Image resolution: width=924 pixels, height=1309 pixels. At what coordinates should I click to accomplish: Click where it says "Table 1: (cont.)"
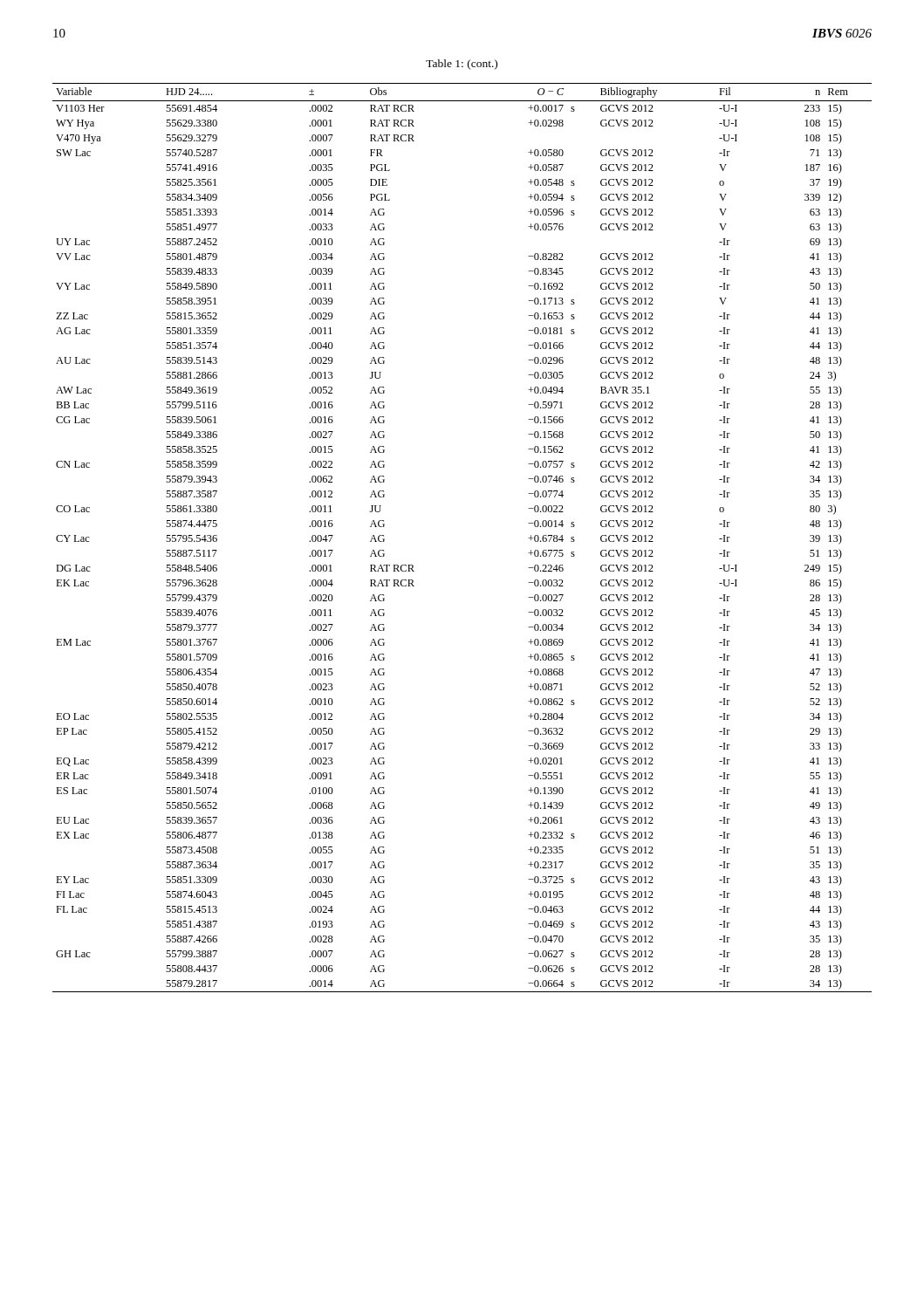462,63
